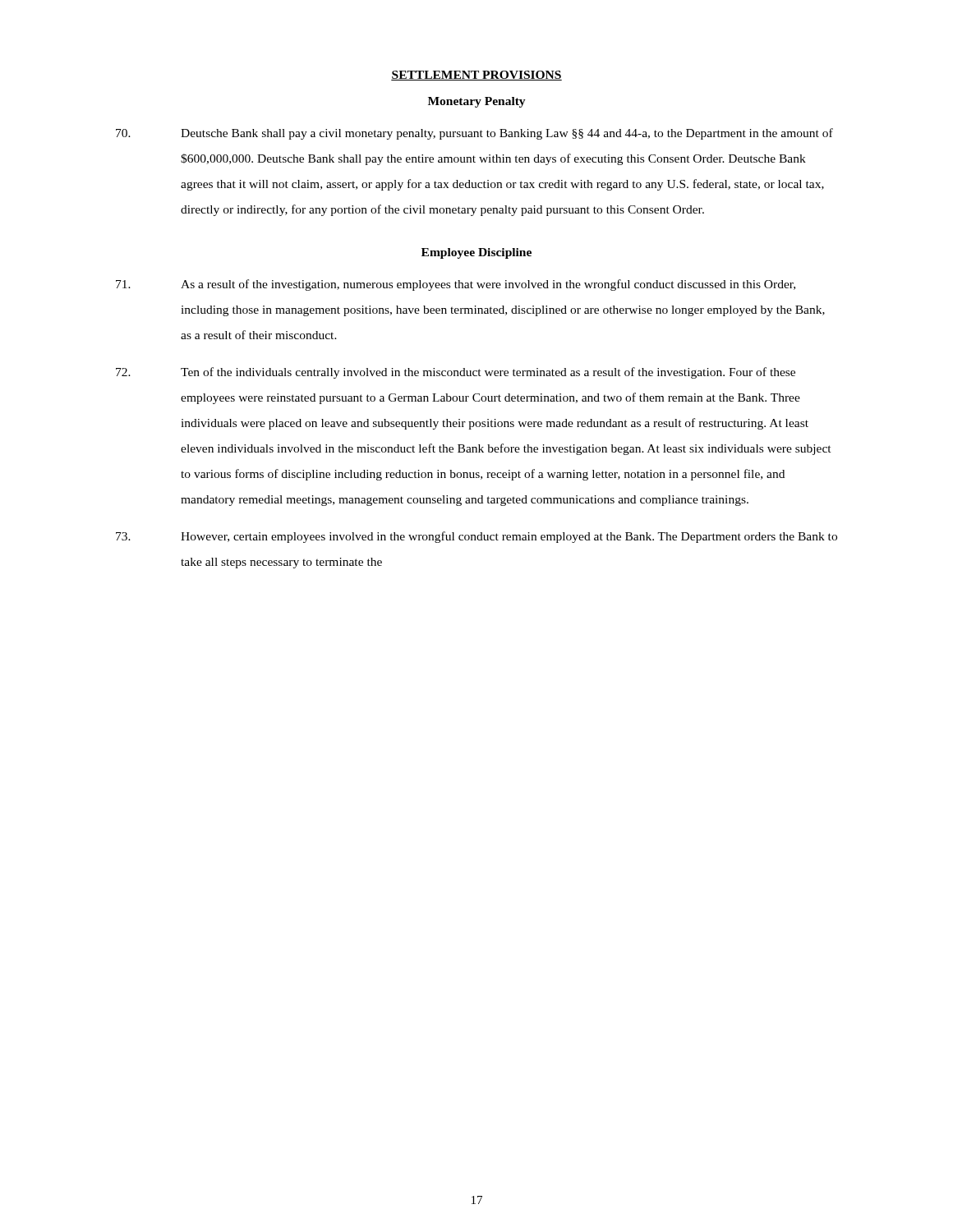This screenshot has width=953, height=1232.
Task: Point to the region starting "Employee Discipline"
Action: (476, 252)
